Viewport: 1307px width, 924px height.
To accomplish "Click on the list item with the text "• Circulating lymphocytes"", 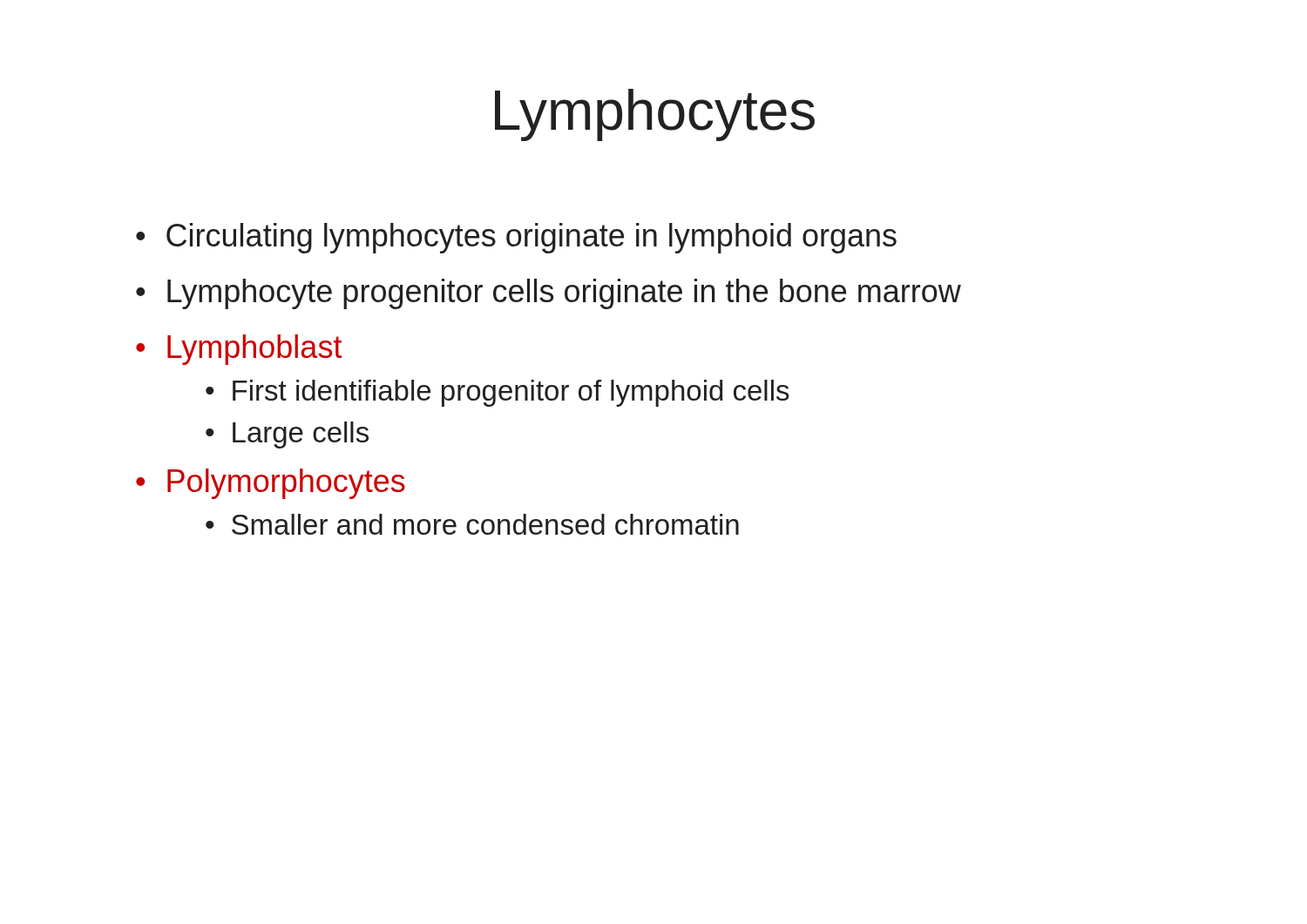I will coord(516,236).
